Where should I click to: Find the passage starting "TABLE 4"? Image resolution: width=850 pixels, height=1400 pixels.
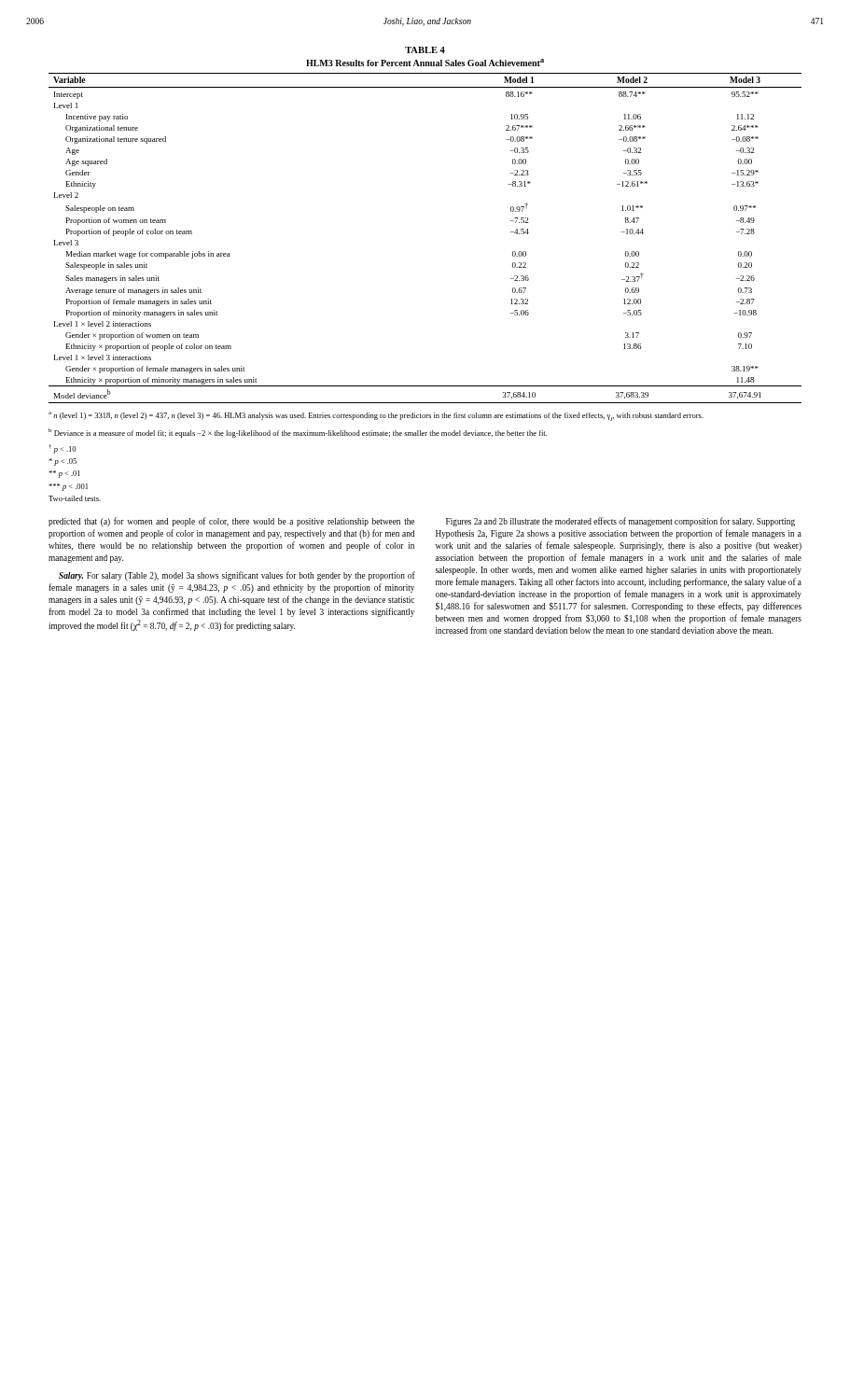(x=425, y=50)
